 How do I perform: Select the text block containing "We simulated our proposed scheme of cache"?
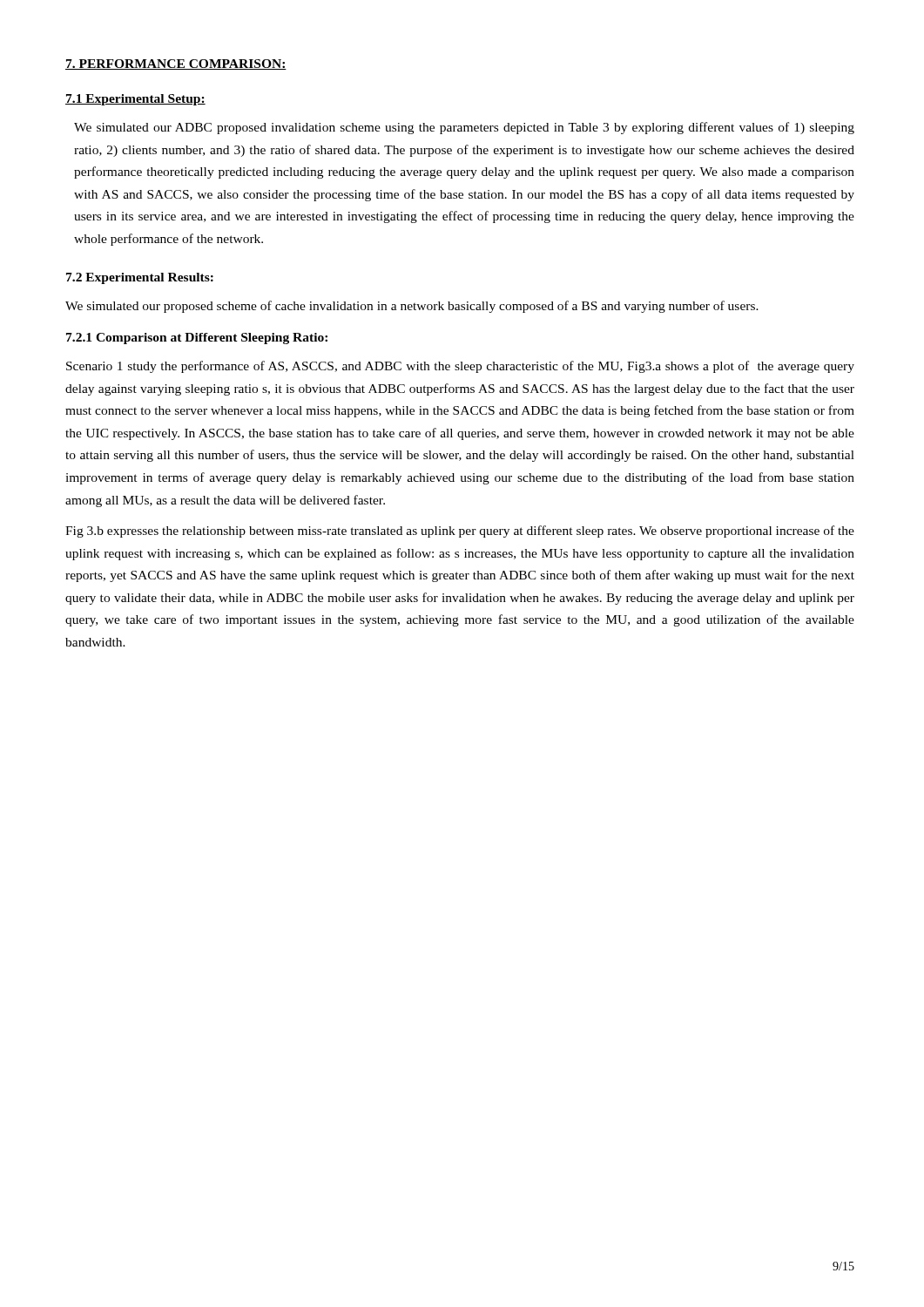point(460,306)
